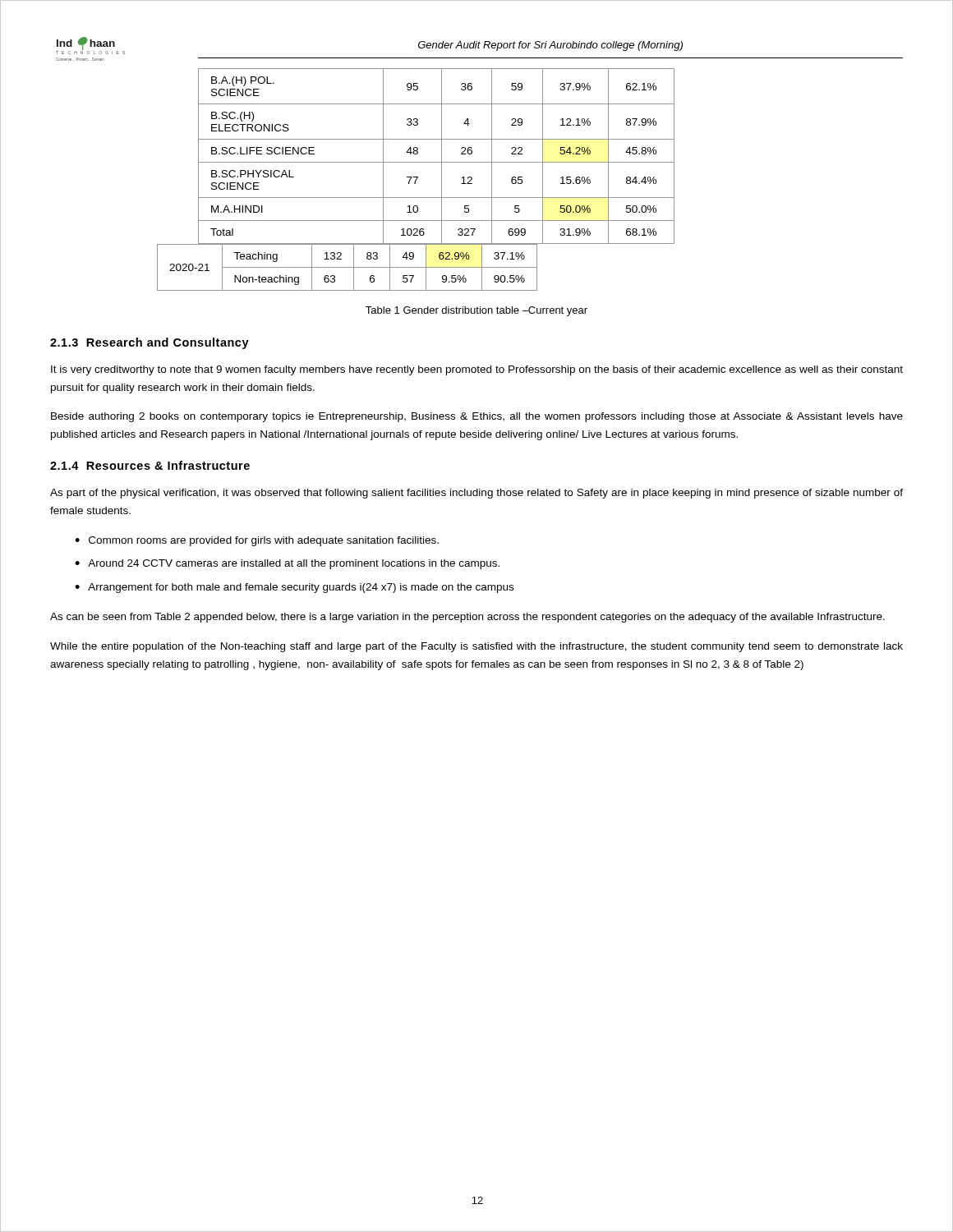Click the caption that begins "Table 1 Gender distribution table"
953x1232 pixels.
click(x=476, y=310)
